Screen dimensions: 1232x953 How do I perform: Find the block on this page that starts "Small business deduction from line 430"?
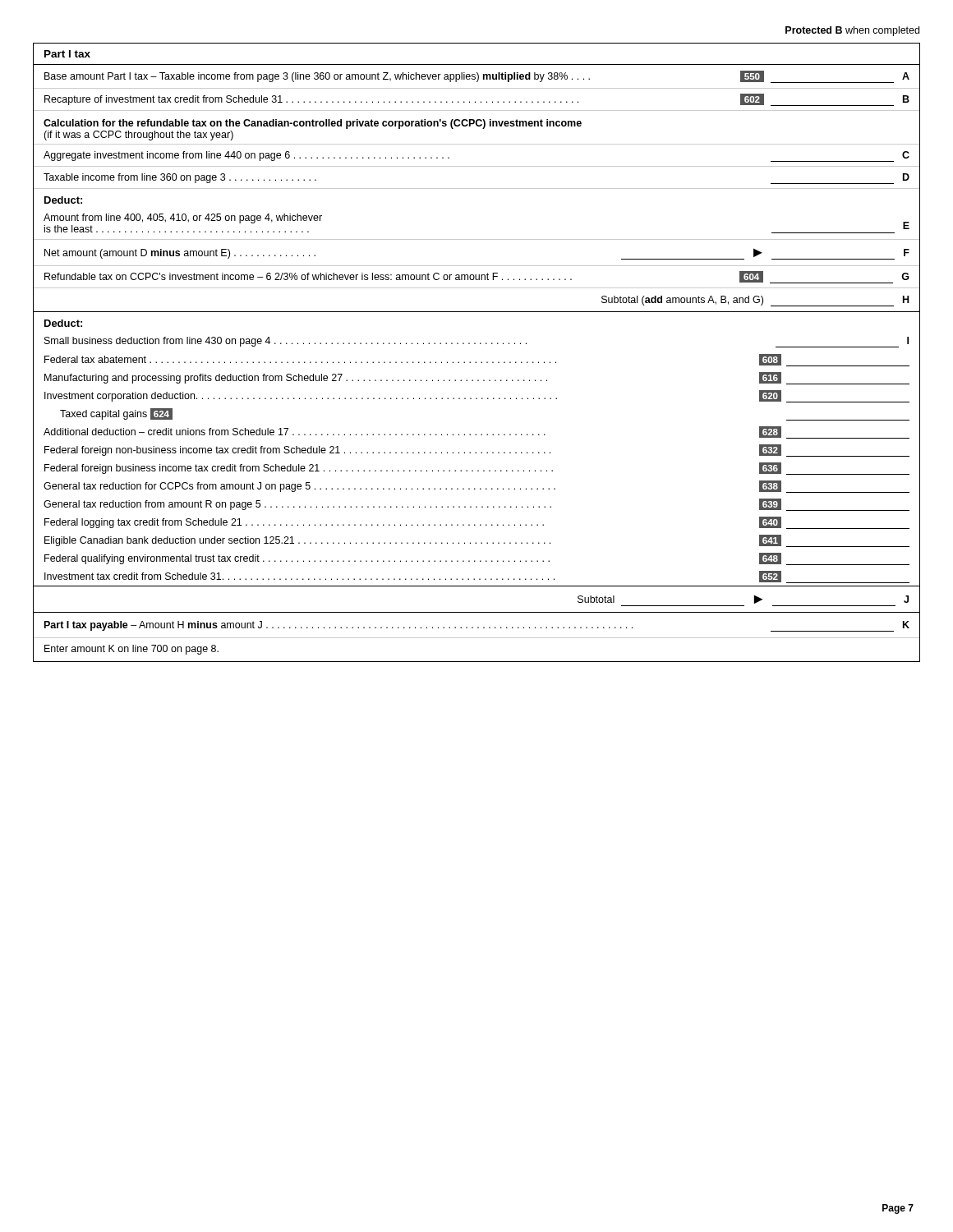click(476, 341)
